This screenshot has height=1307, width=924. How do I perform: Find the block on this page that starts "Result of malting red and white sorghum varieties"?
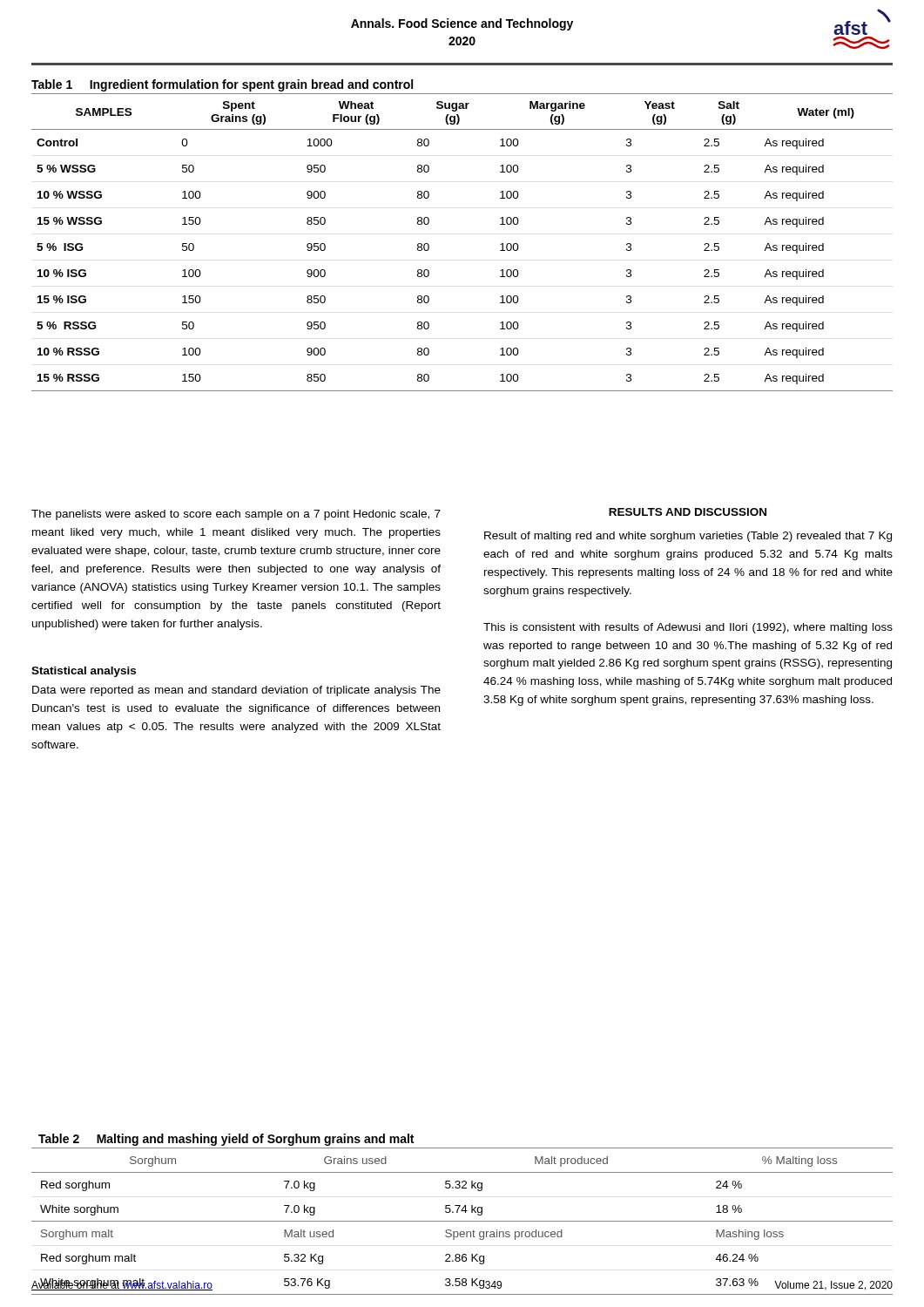point(688,617)
